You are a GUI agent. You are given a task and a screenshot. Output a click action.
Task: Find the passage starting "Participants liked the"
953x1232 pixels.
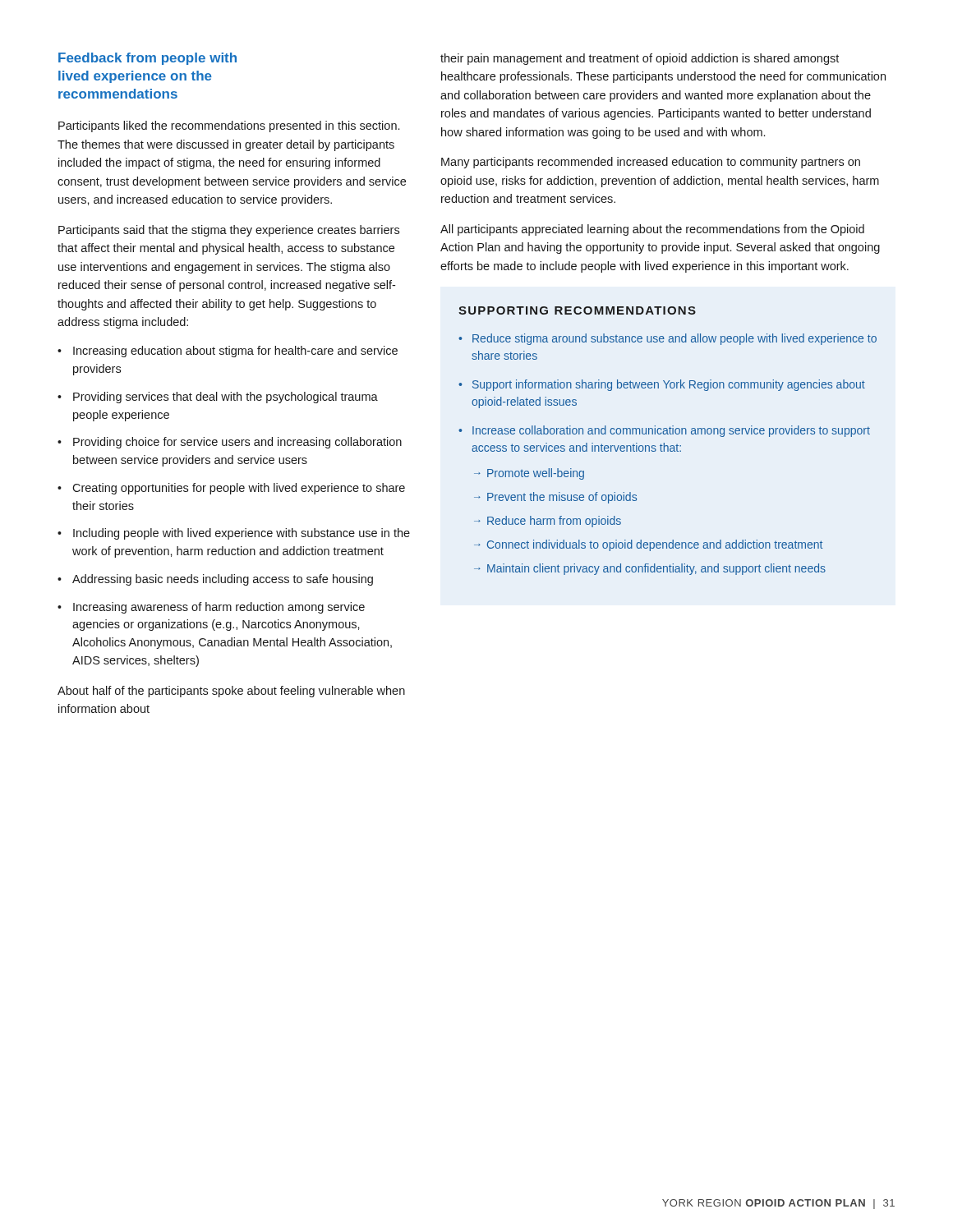coord(232,163)
